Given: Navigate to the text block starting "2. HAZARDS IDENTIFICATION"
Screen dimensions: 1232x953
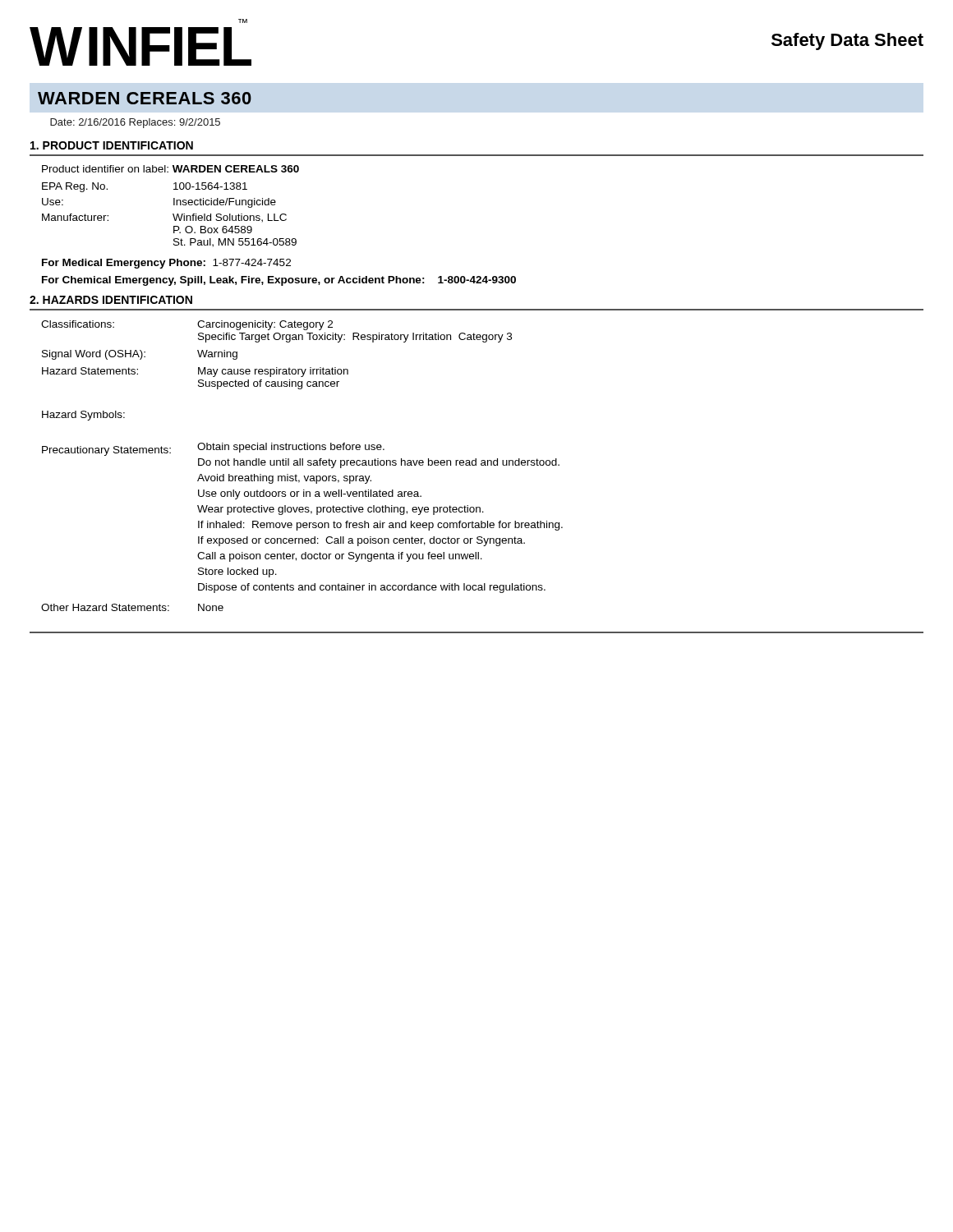Looking at the screenshot, I should coord(111,300).
